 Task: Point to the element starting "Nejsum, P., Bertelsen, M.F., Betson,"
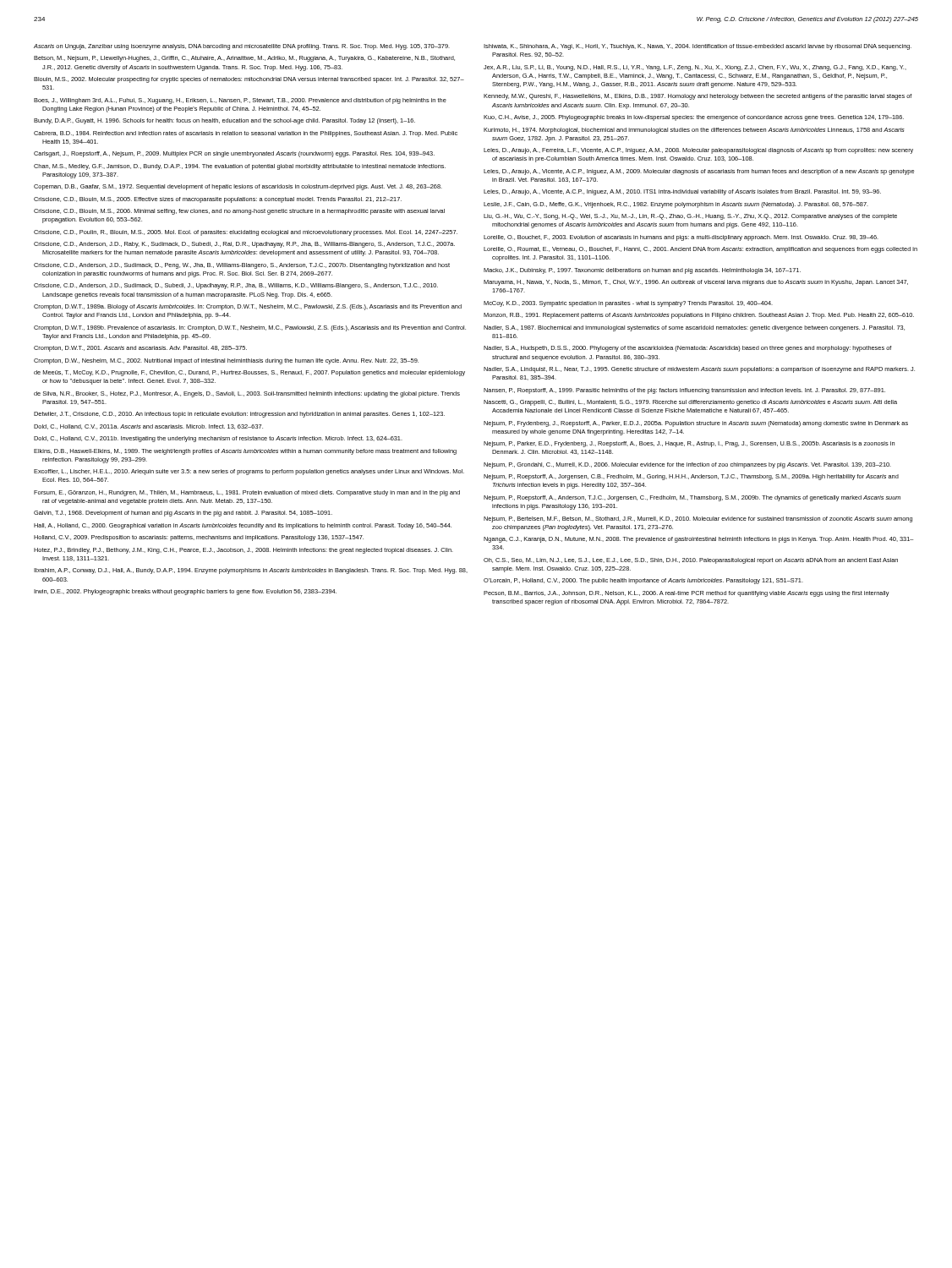point(698,523)
